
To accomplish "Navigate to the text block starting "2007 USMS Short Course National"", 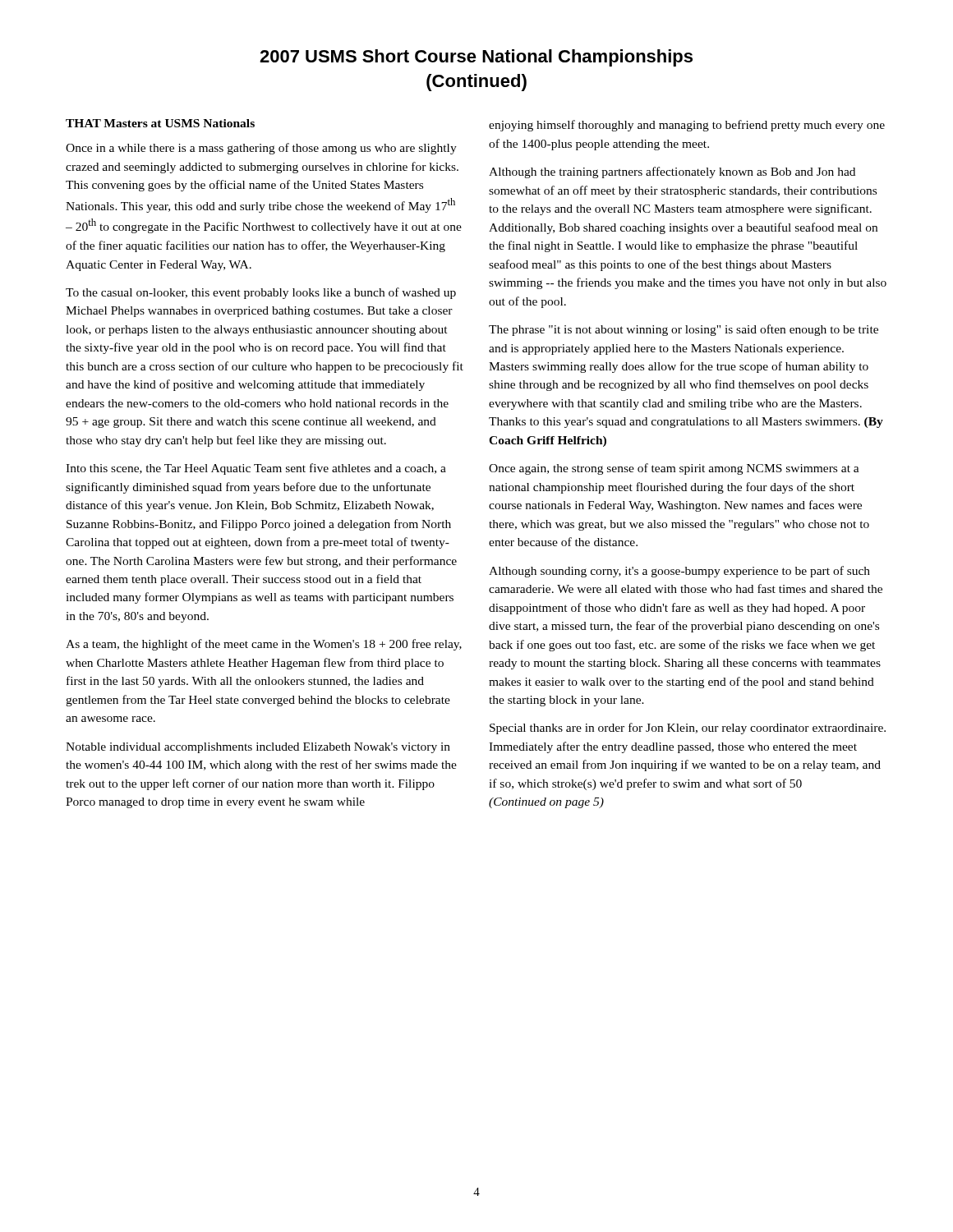I will (x=476, y=69).
